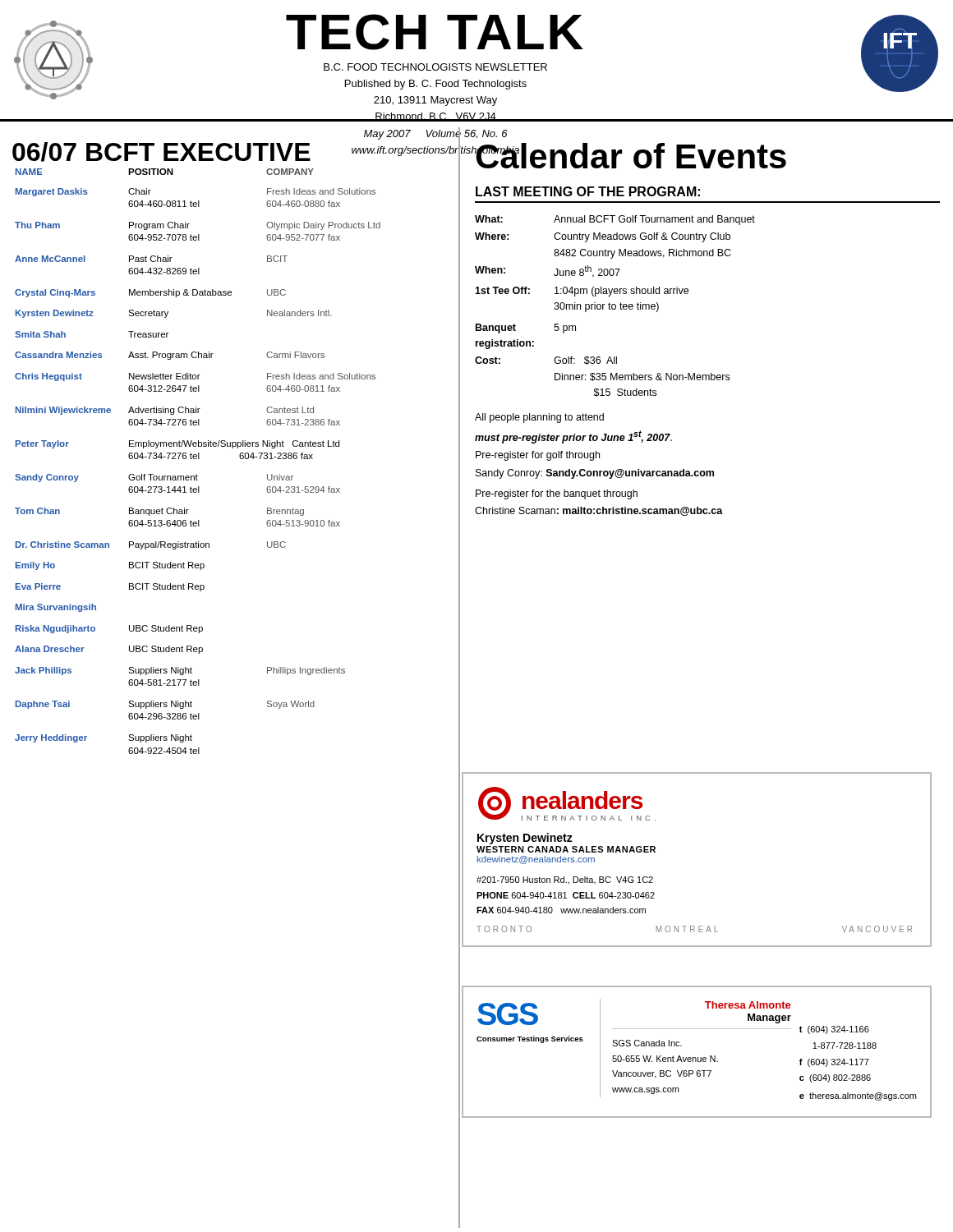Screen dimensions: 1232x953
Task: Locate the block of text that opens with "What: Annual BCFT Golf Tournament and Banquet Where:"
Action: point(707,365)
